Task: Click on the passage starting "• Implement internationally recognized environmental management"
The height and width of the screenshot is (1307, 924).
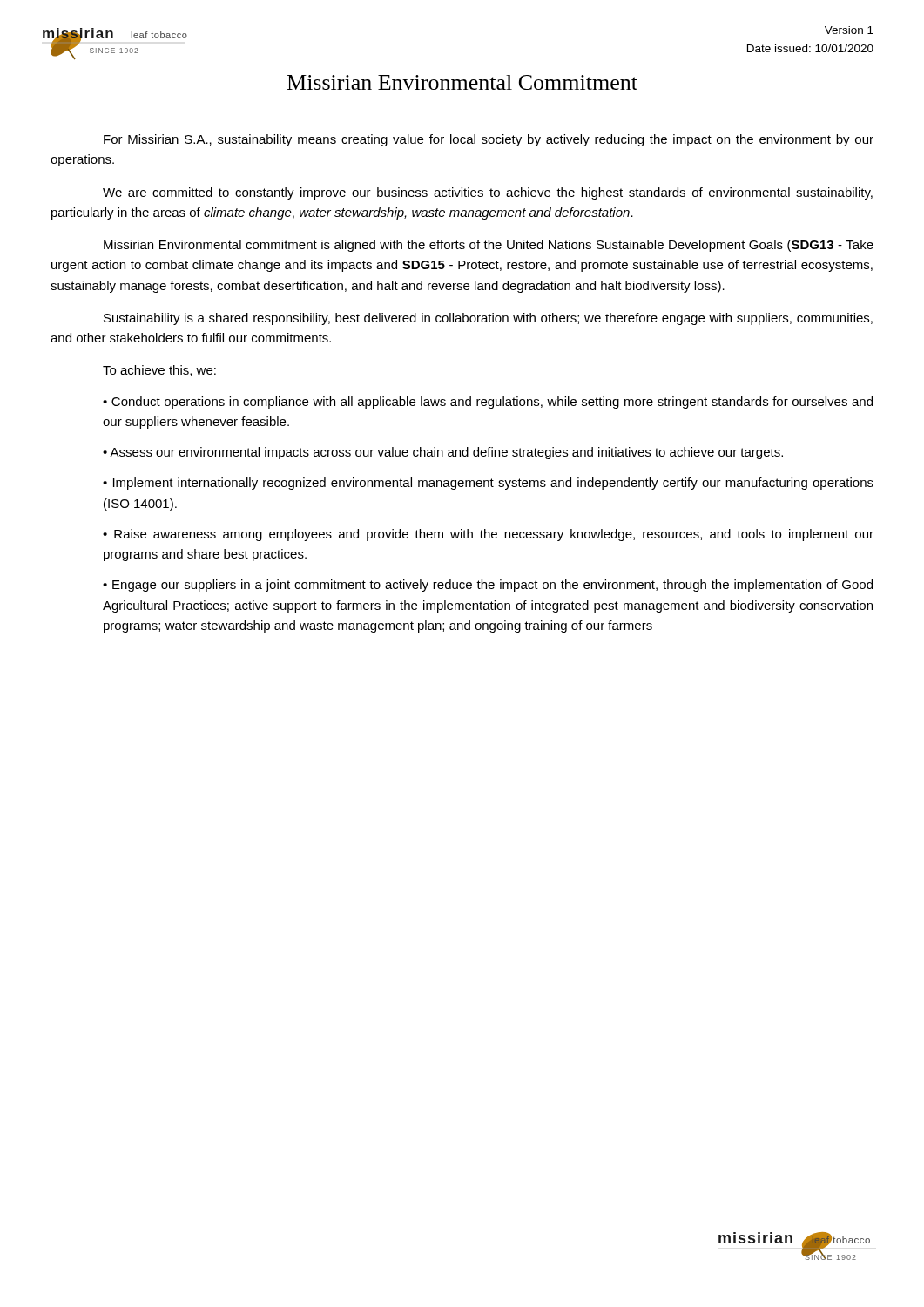Action: click(x=488, y=493)
